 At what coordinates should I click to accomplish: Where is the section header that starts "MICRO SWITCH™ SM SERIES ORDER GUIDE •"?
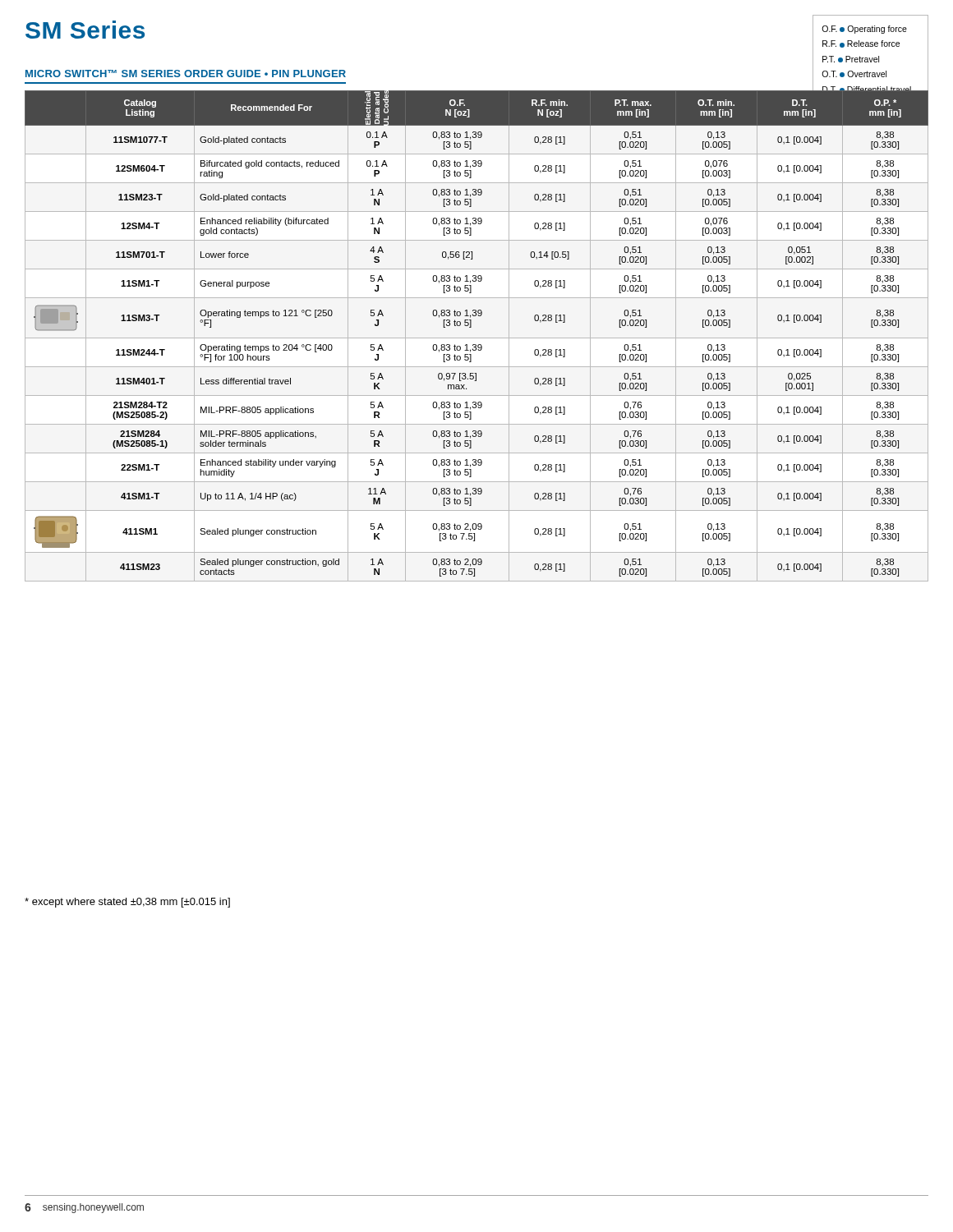click(x=185, y=74)
